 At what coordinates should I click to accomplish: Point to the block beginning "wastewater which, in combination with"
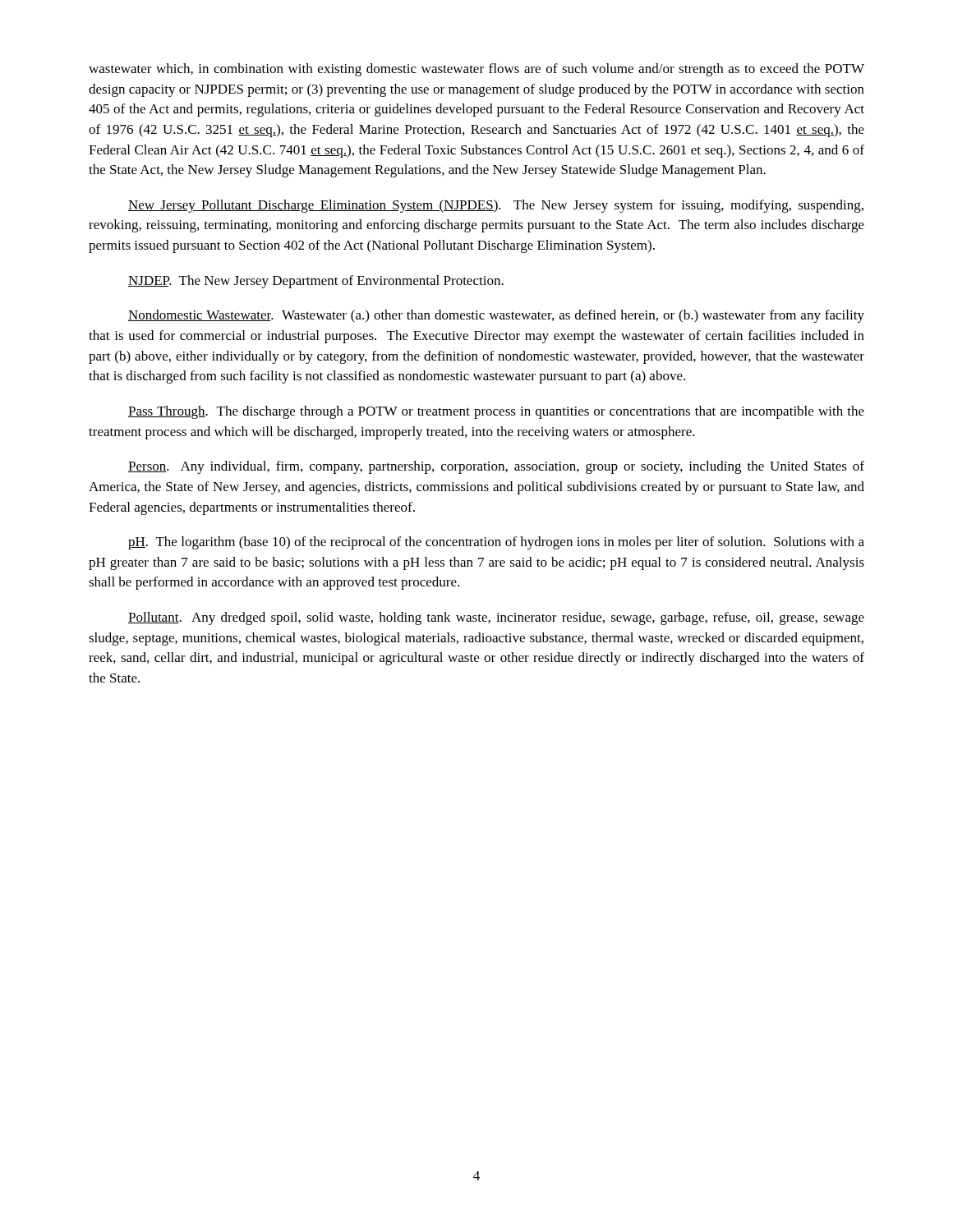(x=476, y=119)
